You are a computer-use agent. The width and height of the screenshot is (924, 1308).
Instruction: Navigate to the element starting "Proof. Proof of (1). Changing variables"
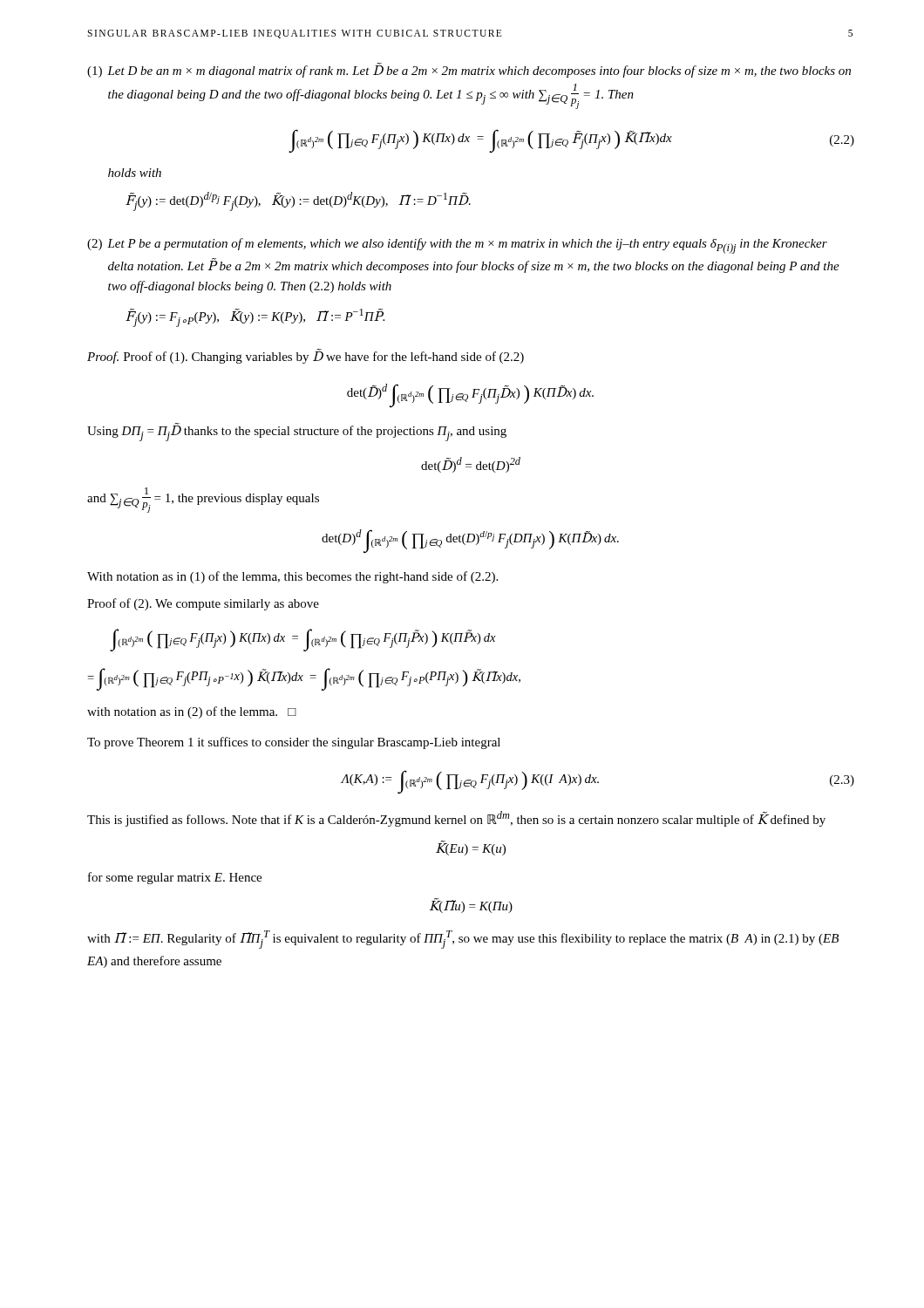pos(306,357)
